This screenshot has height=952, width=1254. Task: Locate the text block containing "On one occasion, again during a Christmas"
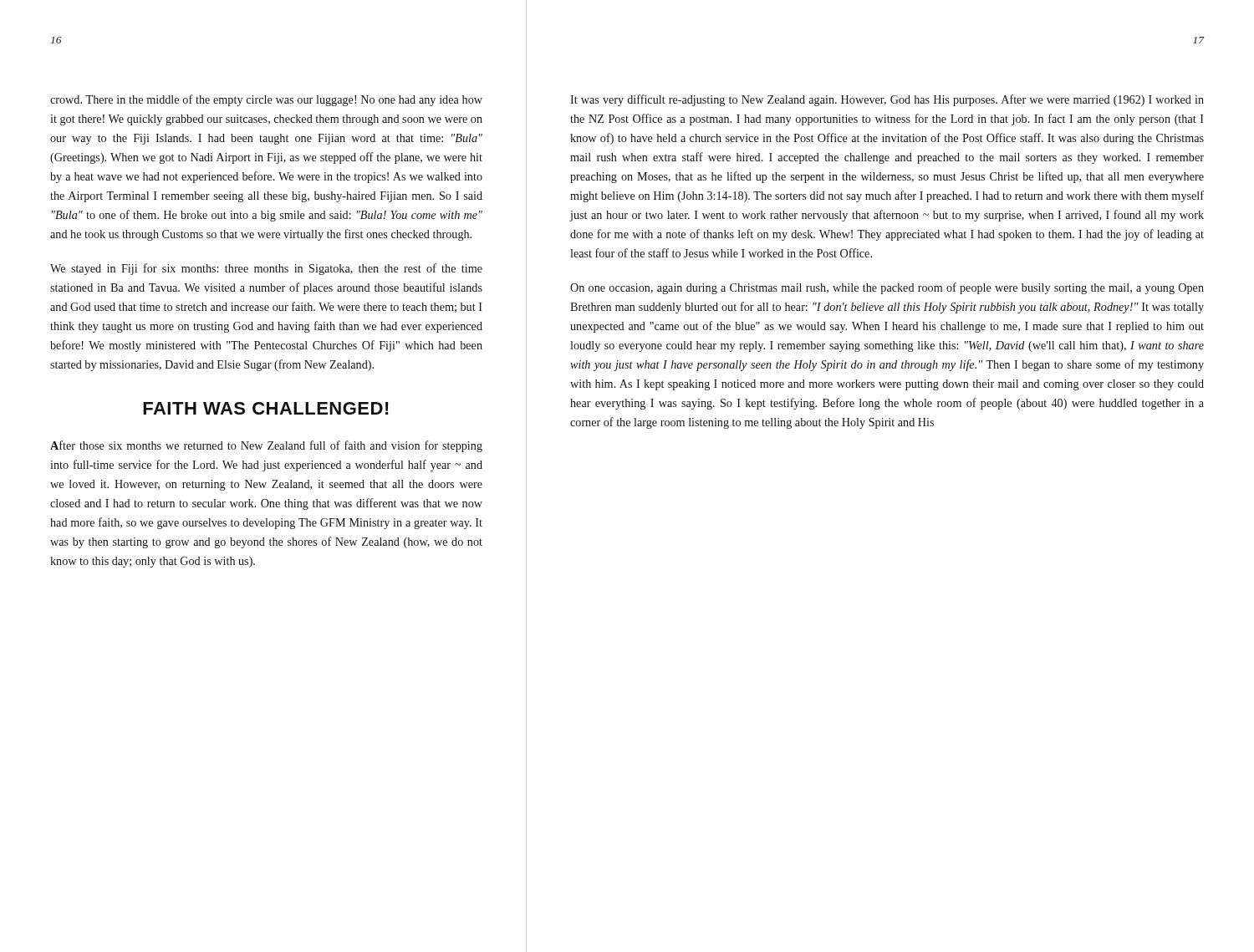887,355
